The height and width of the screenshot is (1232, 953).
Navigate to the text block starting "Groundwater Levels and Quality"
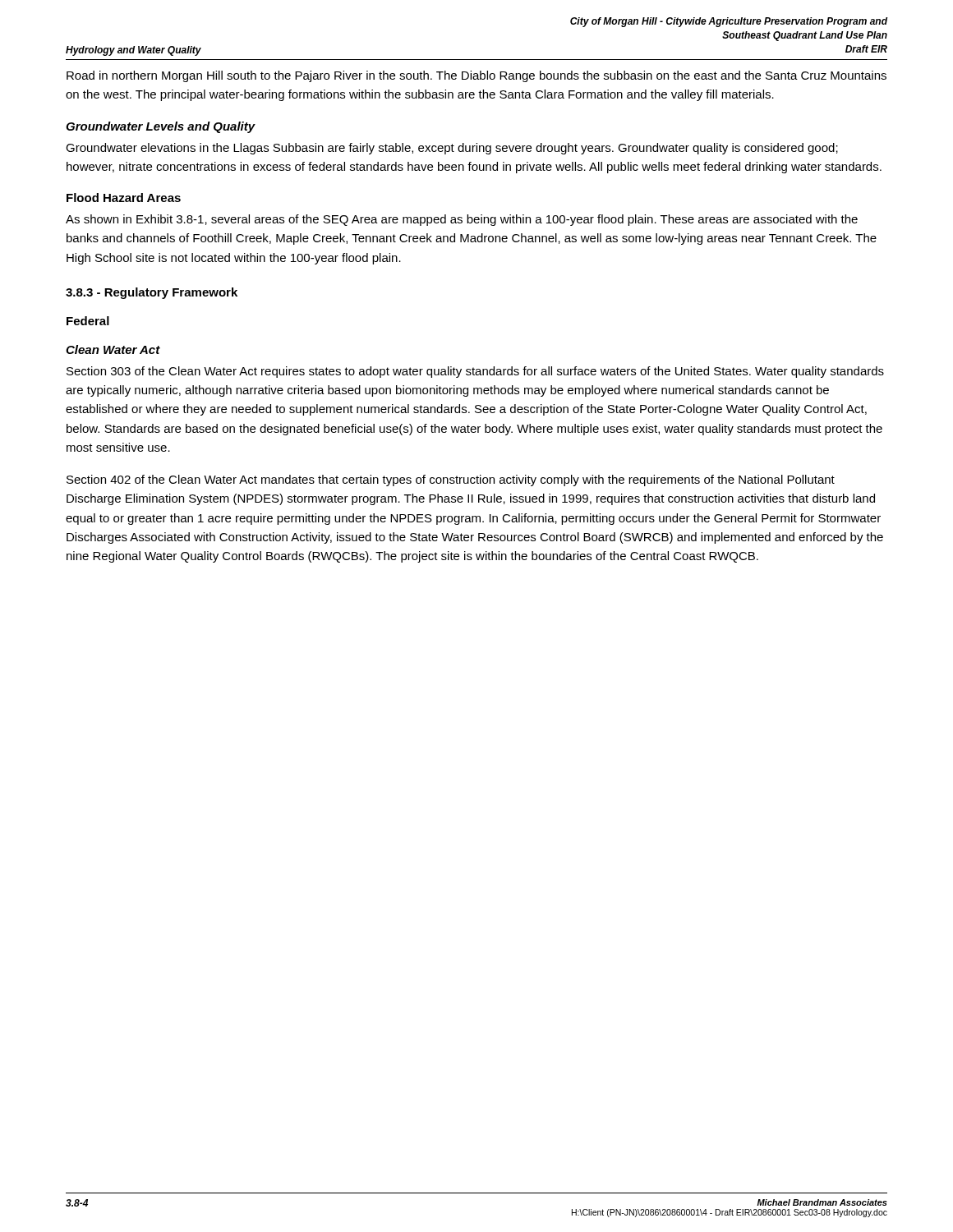click(160, 126)
